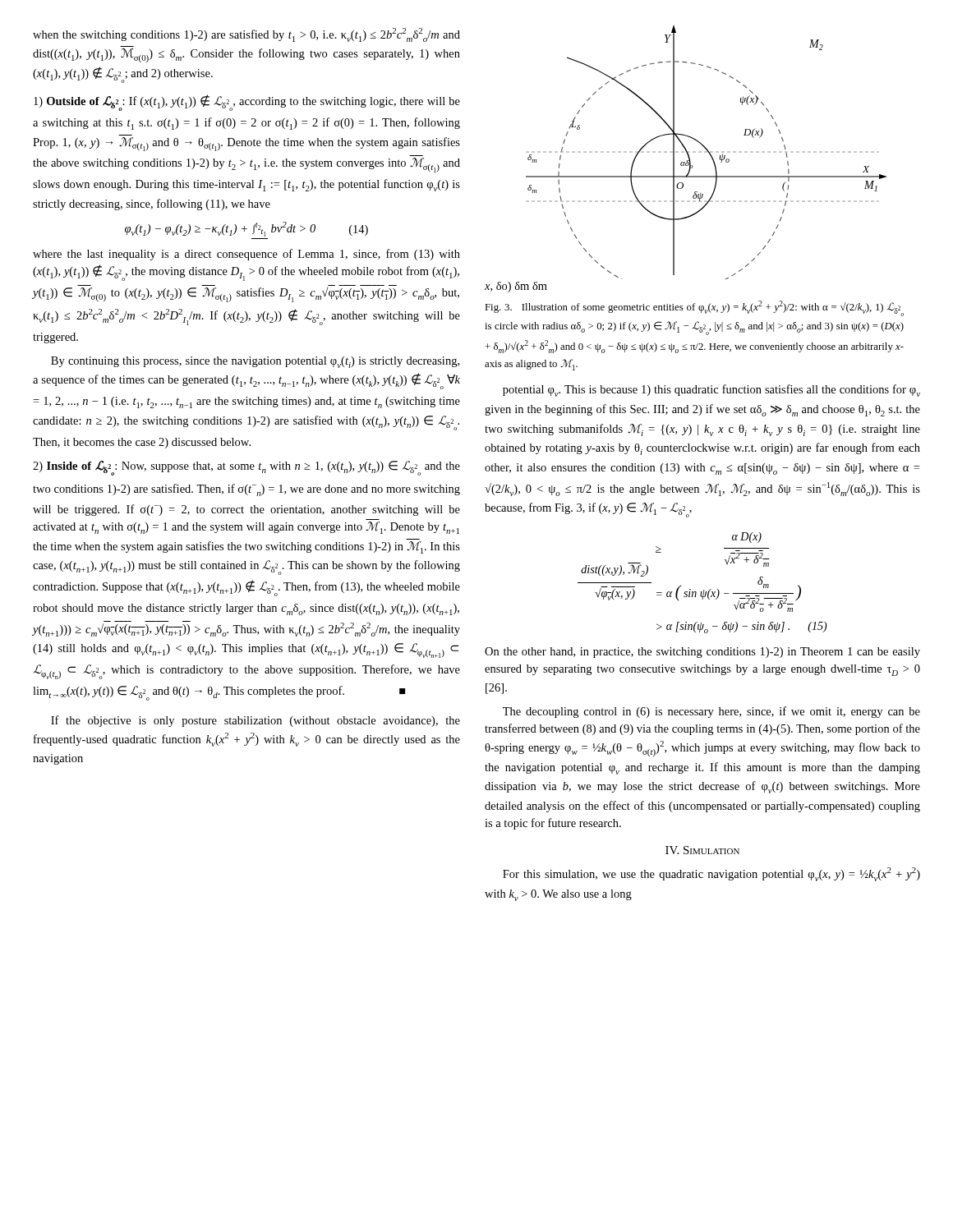
Task: Select the section header with the text "IV. Simulation"
Action: (702, 850)
